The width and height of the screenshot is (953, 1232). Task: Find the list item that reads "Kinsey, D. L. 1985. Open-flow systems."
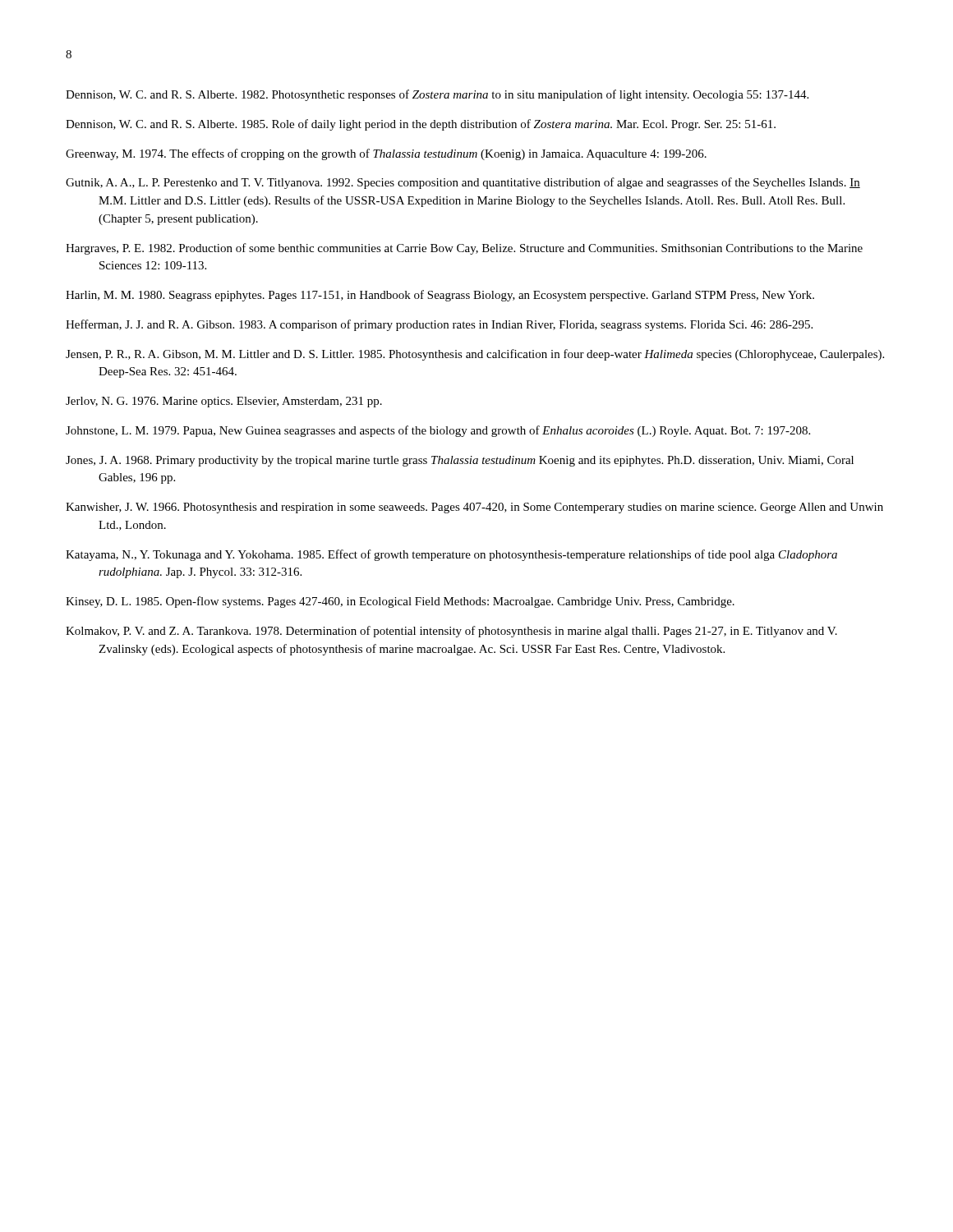click(x=400, y=601)
